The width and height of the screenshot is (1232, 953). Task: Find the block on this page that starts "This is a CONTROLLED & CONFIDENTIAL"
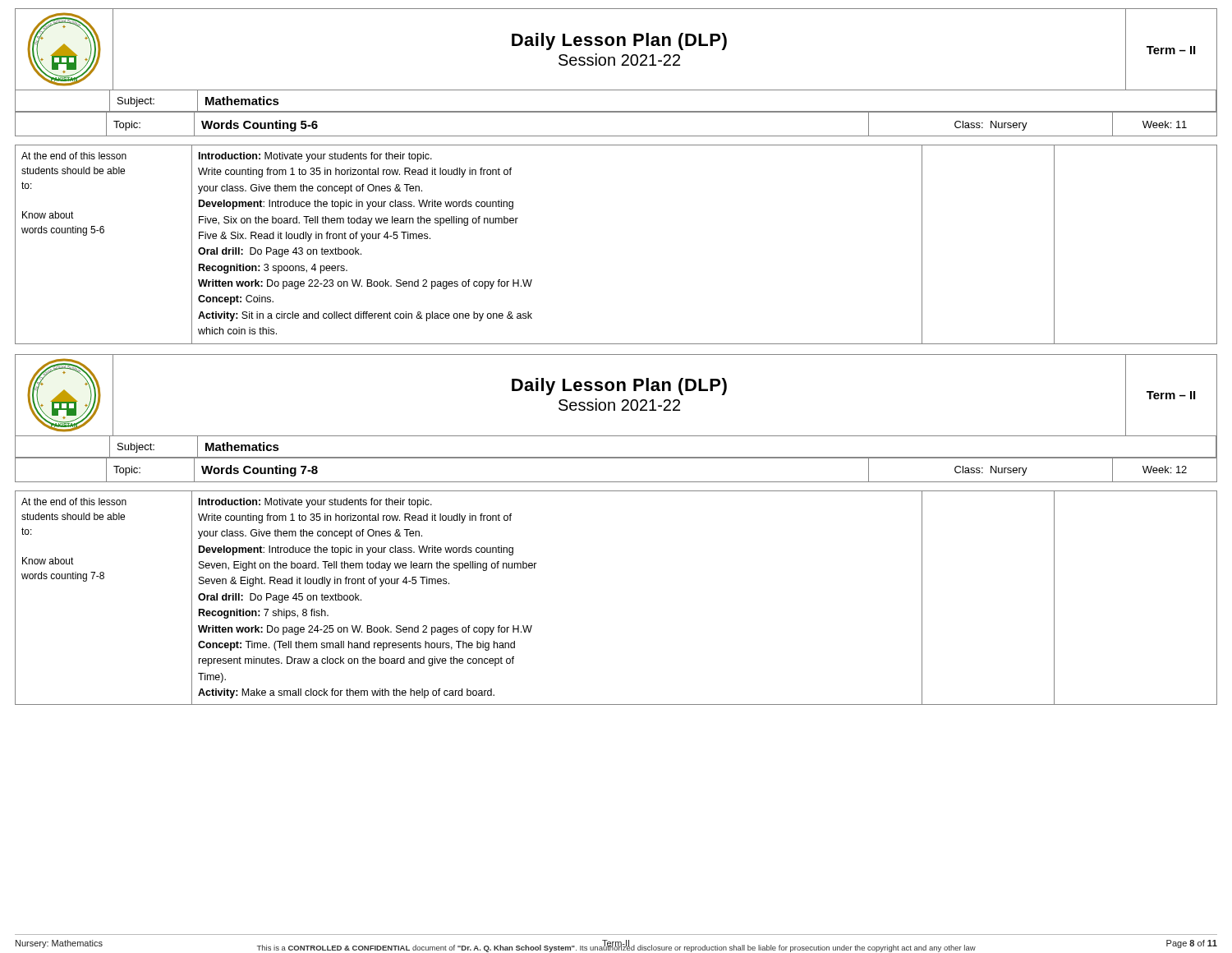[x=616, y=948]
